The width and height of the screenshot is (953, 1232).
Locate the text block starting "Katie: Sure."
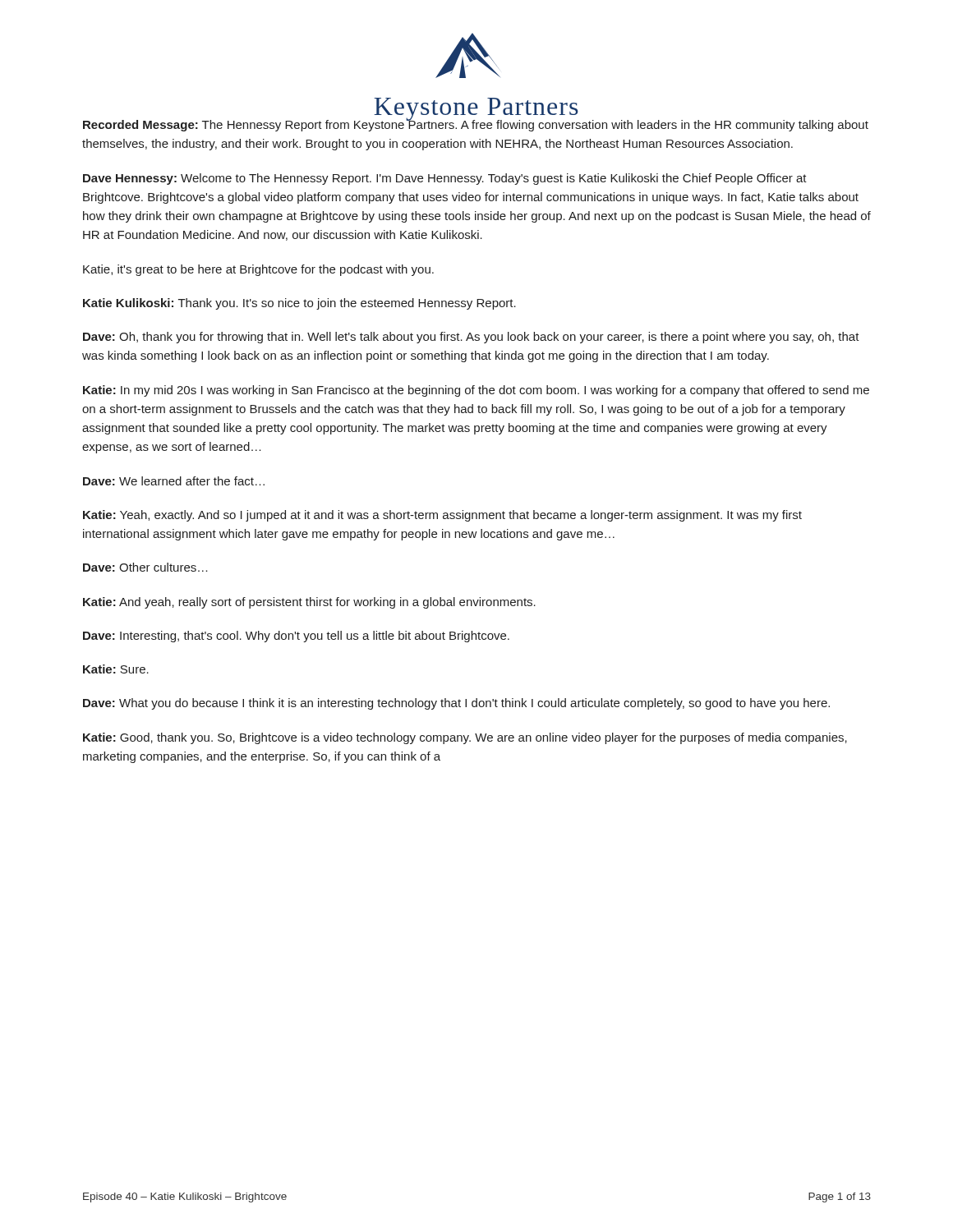click(x=116, y=669)
